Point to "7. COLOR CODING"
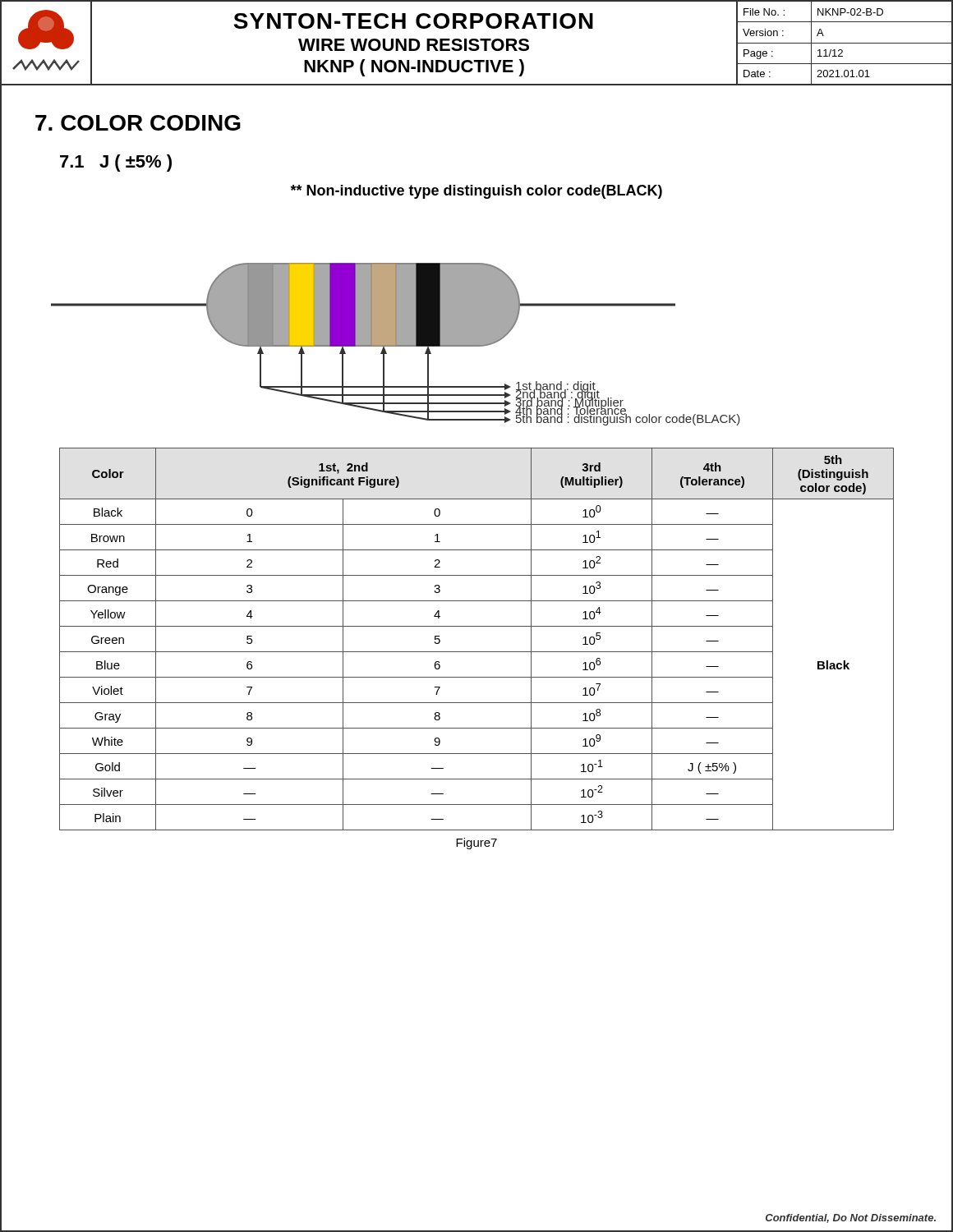The image size is (953, 1232). point(138,123)
